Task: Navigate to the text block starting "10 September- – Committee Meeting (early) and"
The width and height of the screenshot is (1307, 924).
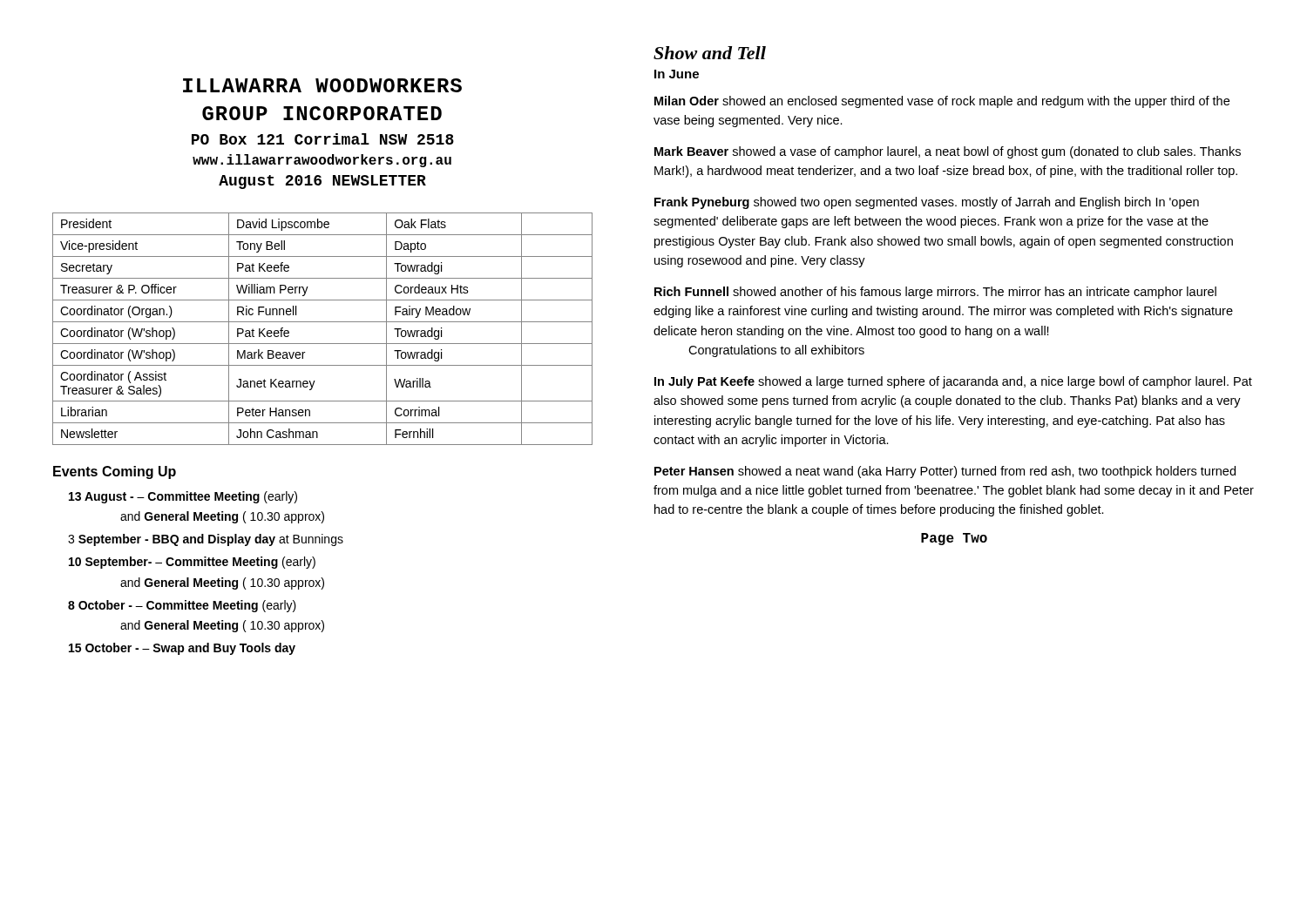Action: pos(330,574)
